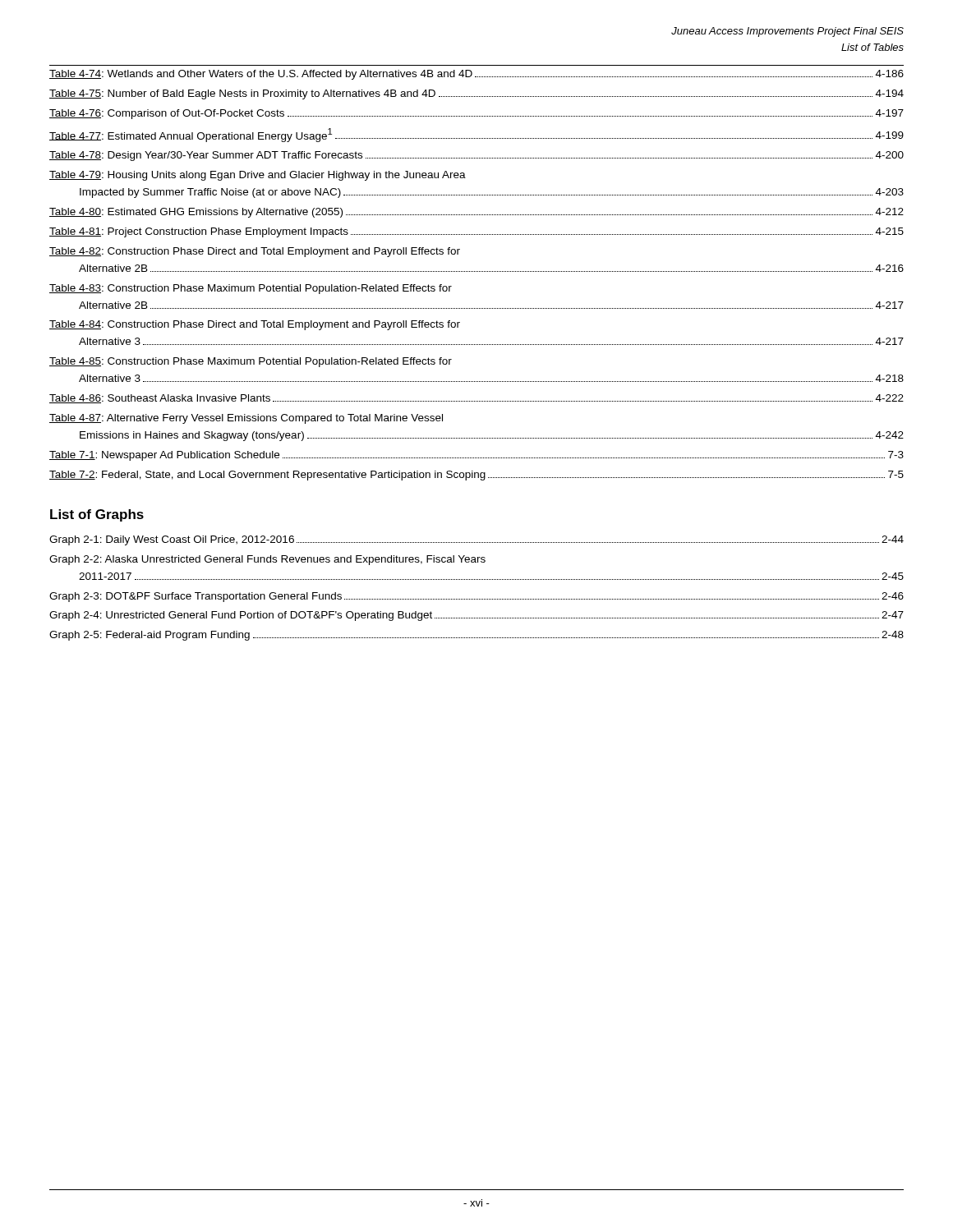Navigate to the text starting "Graph 2-2: Alaska Unrestricted General"
The width and height of the screenshot is (953, 1232).
point(476,568)
